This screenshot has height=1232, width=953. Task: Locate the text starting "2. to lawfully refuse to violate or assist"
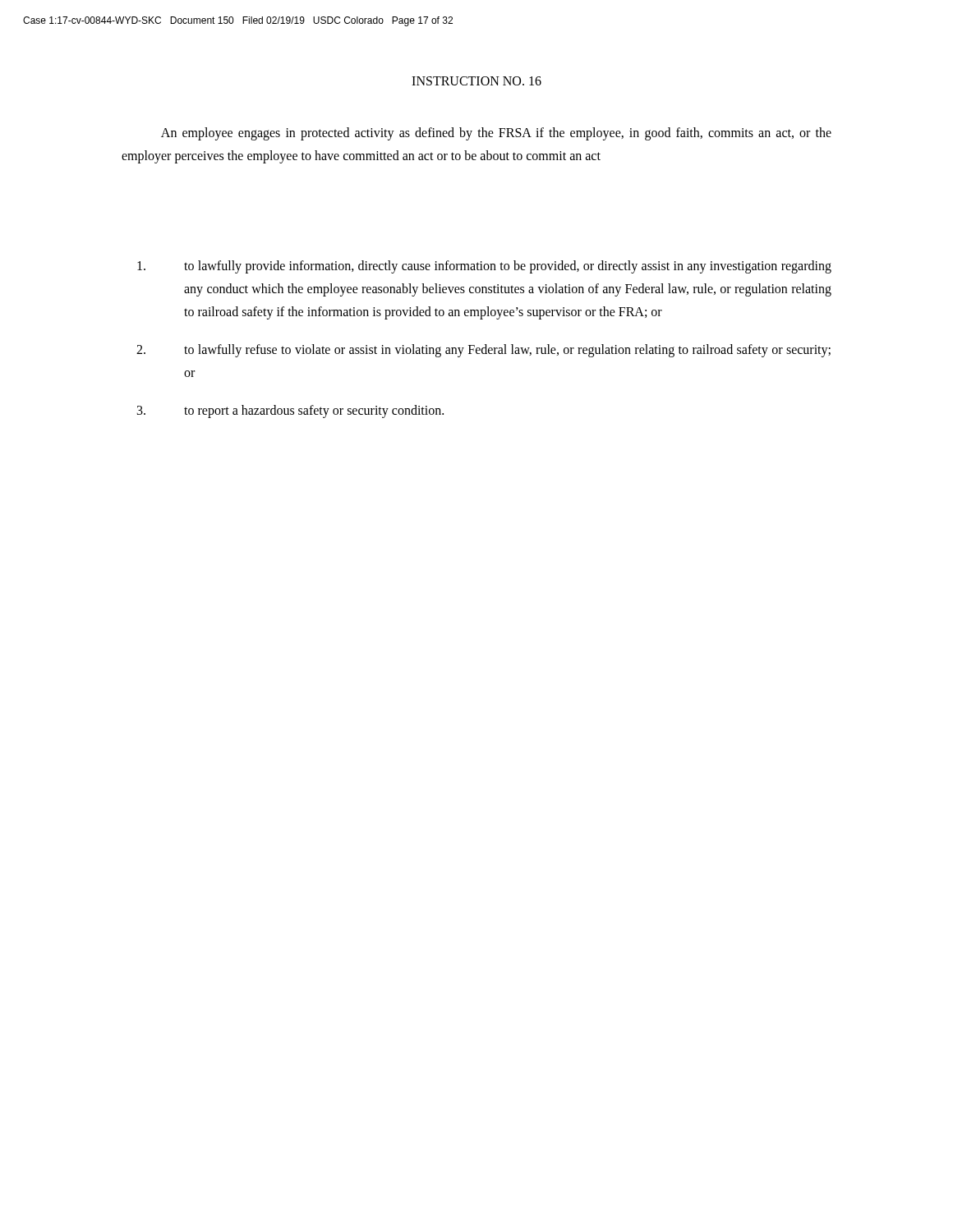[x=476, y=361]
